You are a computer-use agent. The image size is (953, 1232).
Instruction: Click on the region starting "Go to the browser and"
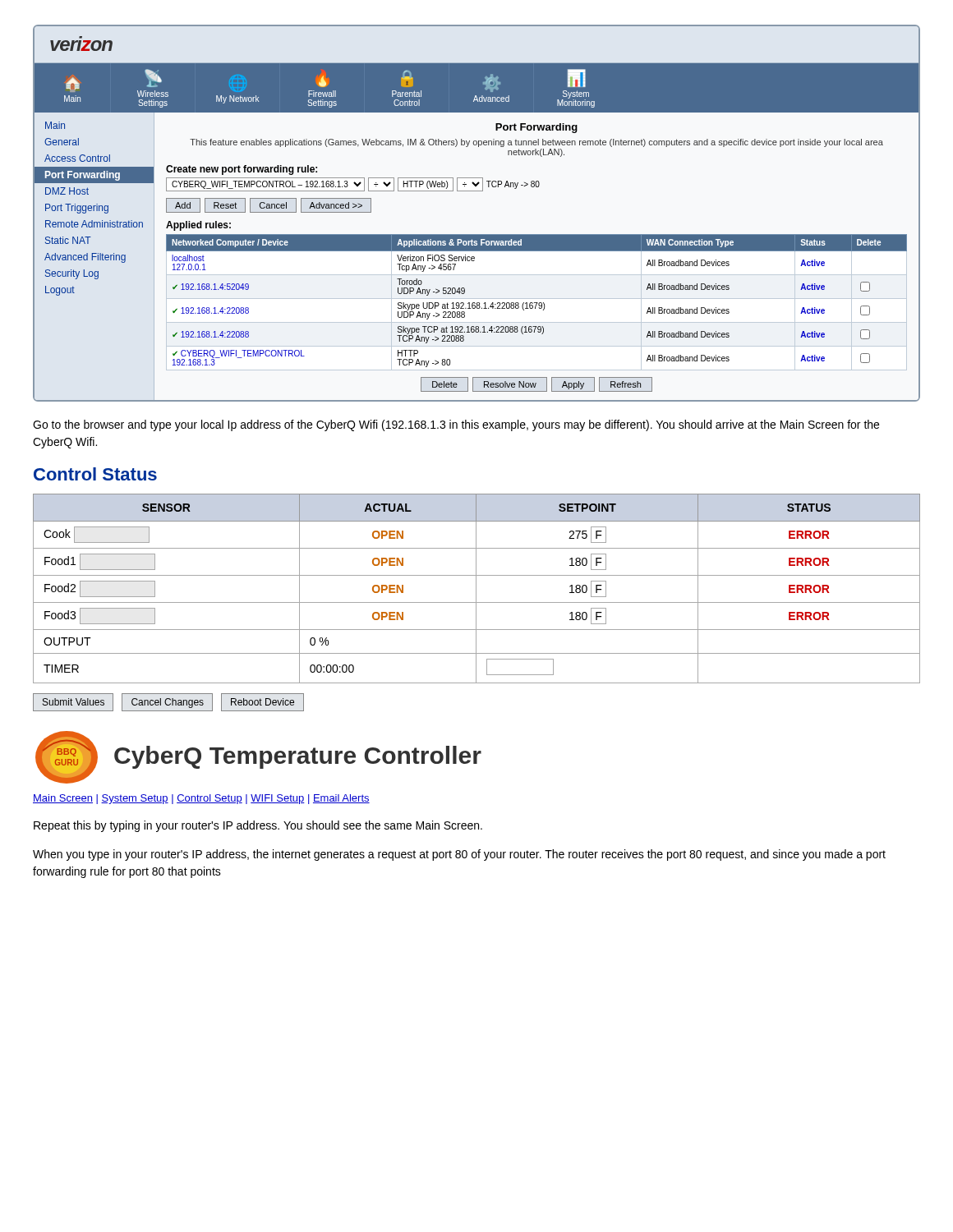tap(456, 433)
